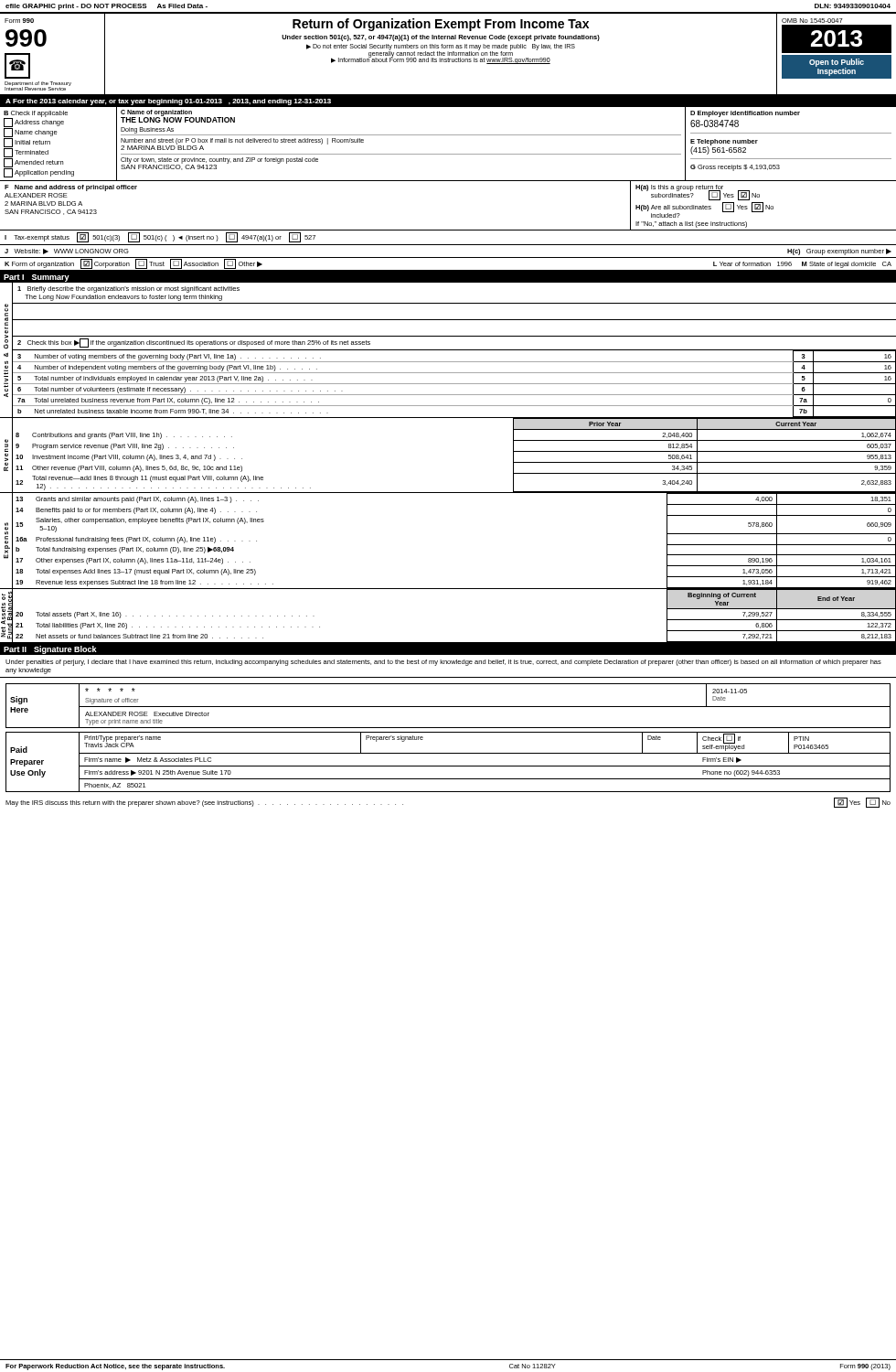Click on the table containing "13 Grants and similar amounts"
The height and width of the screenshot is (1372, 896).
point(454,540)
